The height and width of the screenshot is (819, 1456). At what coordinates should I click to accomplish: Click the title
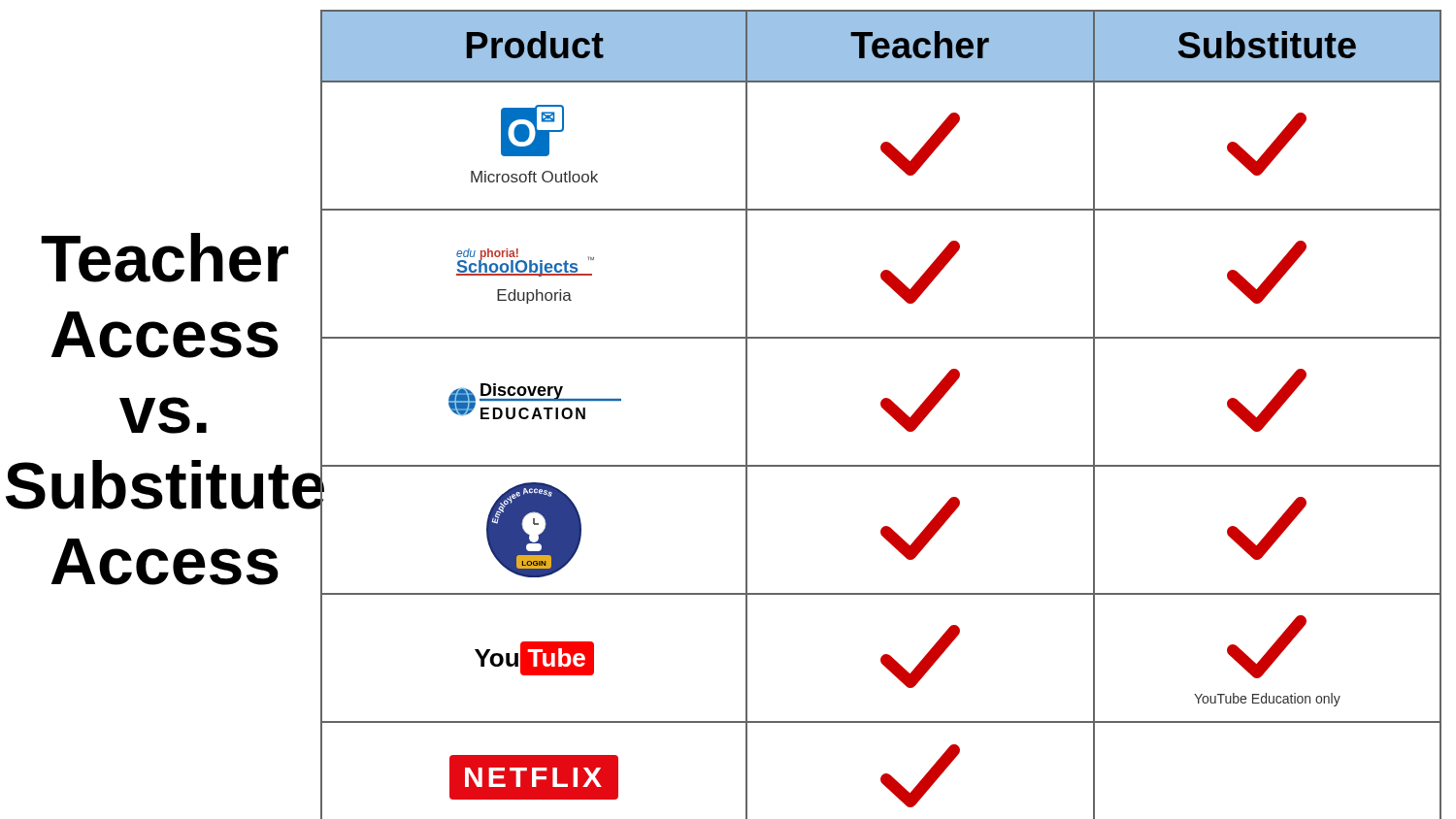click(x=165, y=410)
